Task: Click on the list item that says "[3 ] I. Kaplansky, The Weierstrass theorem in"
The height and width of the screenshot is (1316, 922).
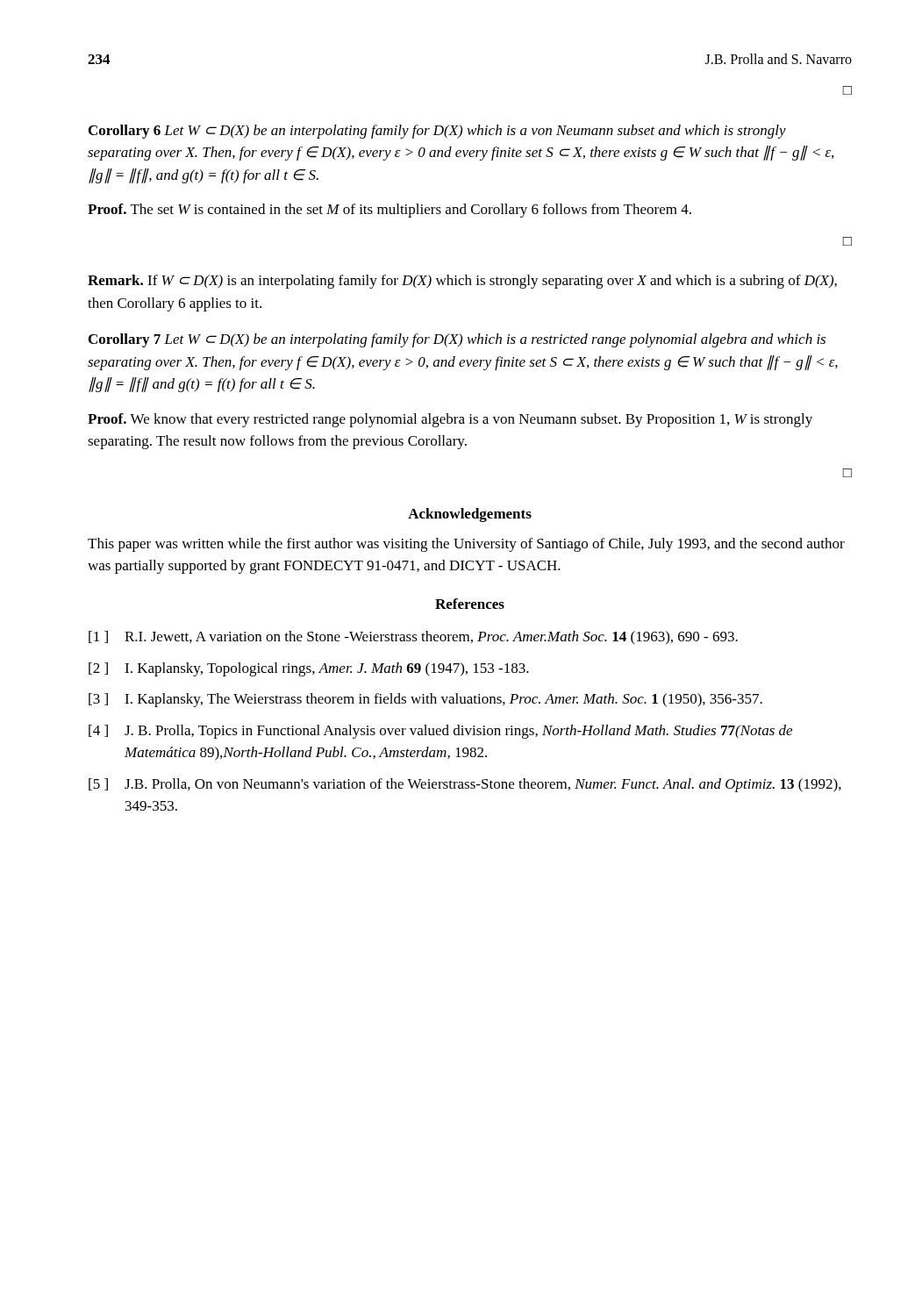Action: tap(470, 699)
